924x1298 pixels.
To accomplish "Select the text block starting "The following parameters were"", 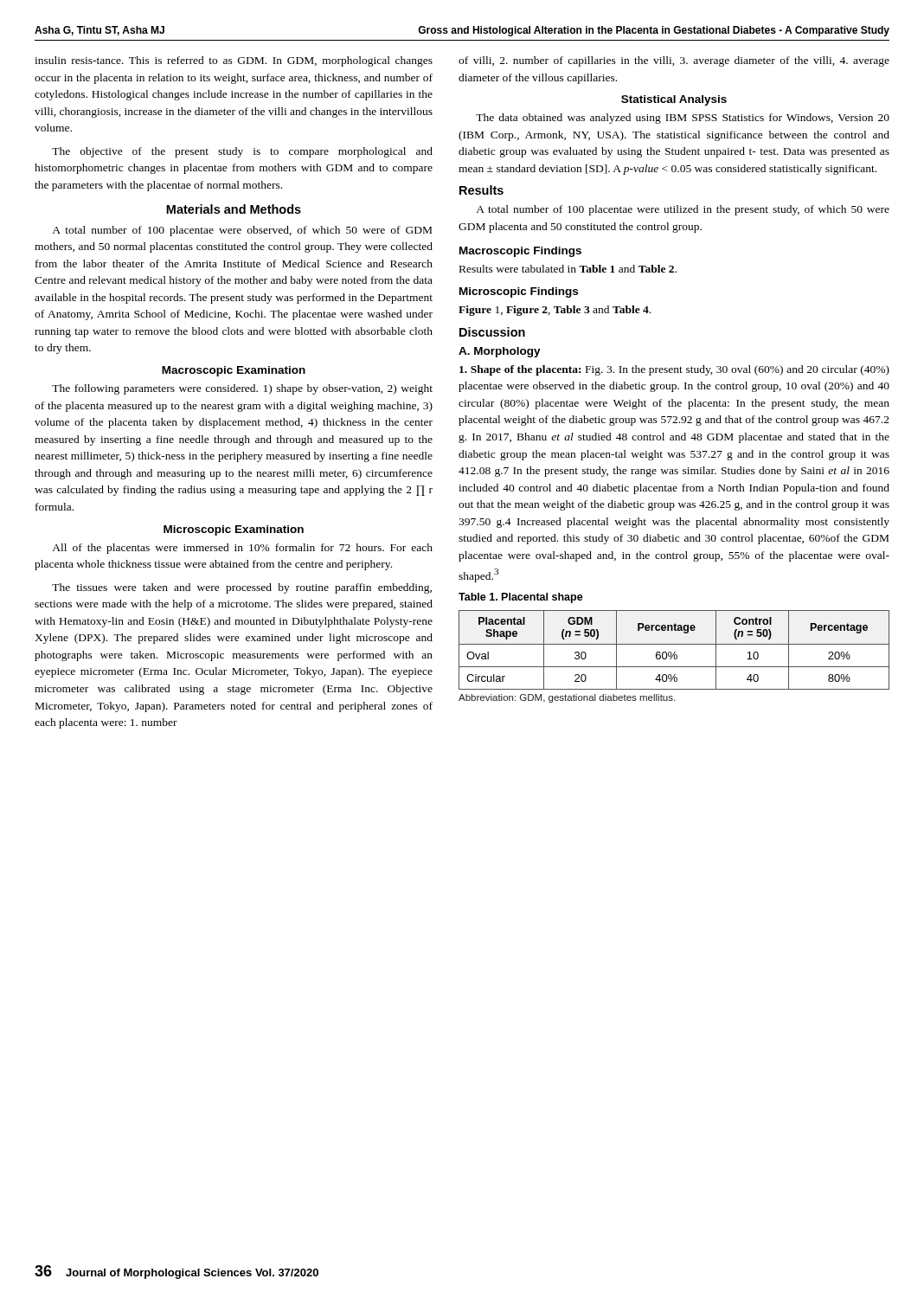I will coord(234,448).
